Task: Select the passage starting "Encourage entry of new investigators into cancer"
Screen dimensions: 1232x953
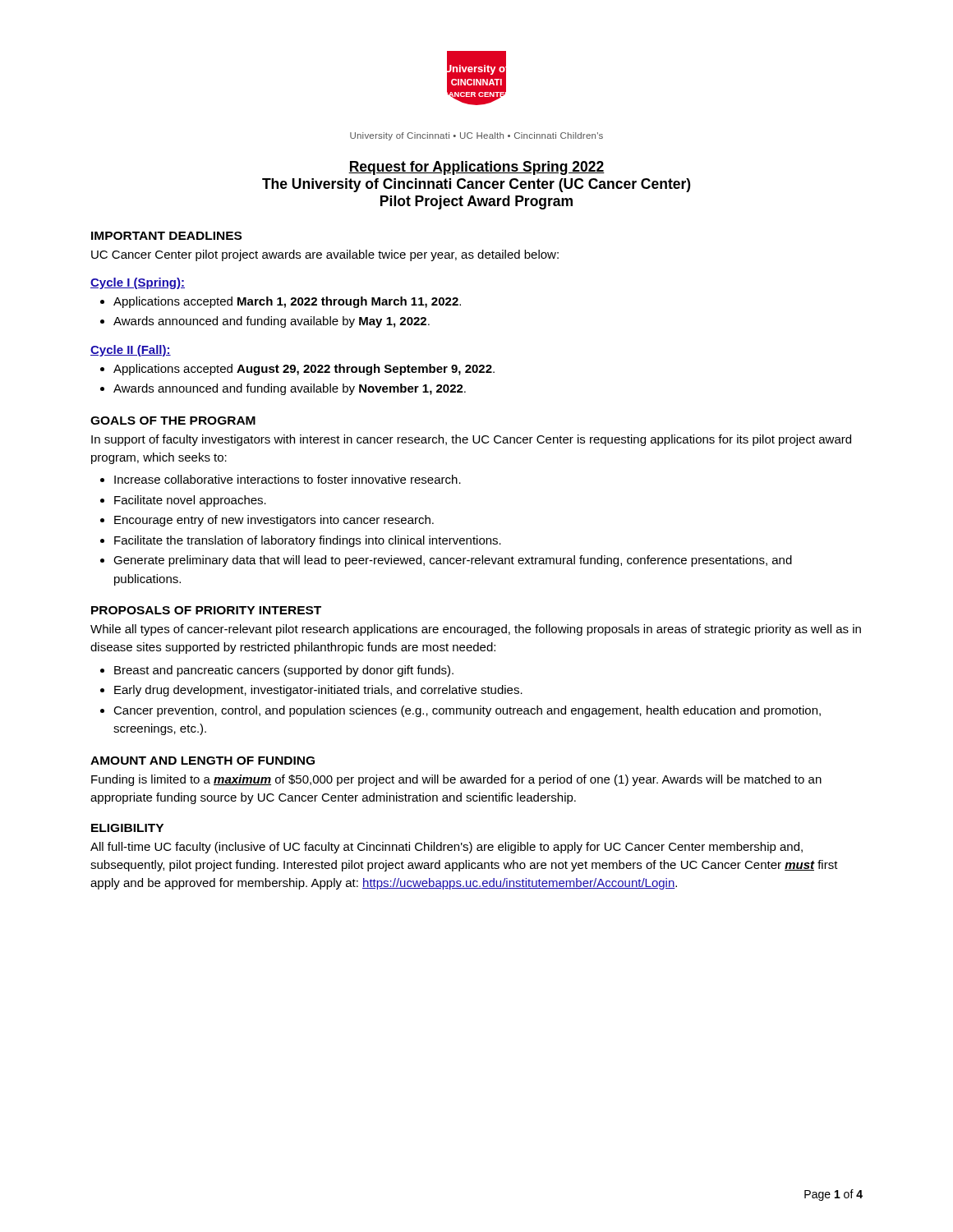Action: click(274, 520)
